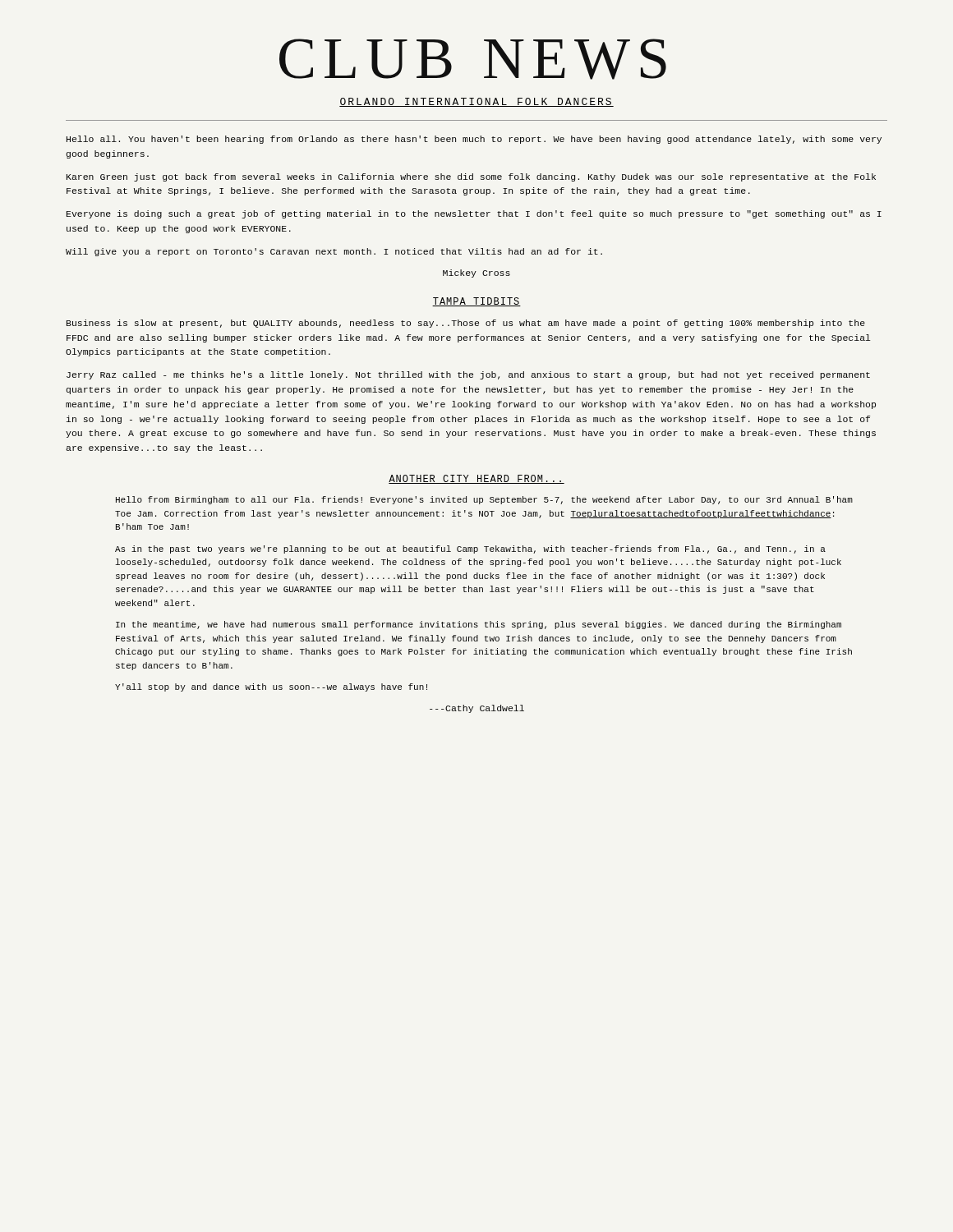
Task: Navigate to the region starting "Cathy Caldwell"
Action: pos(476,708)
